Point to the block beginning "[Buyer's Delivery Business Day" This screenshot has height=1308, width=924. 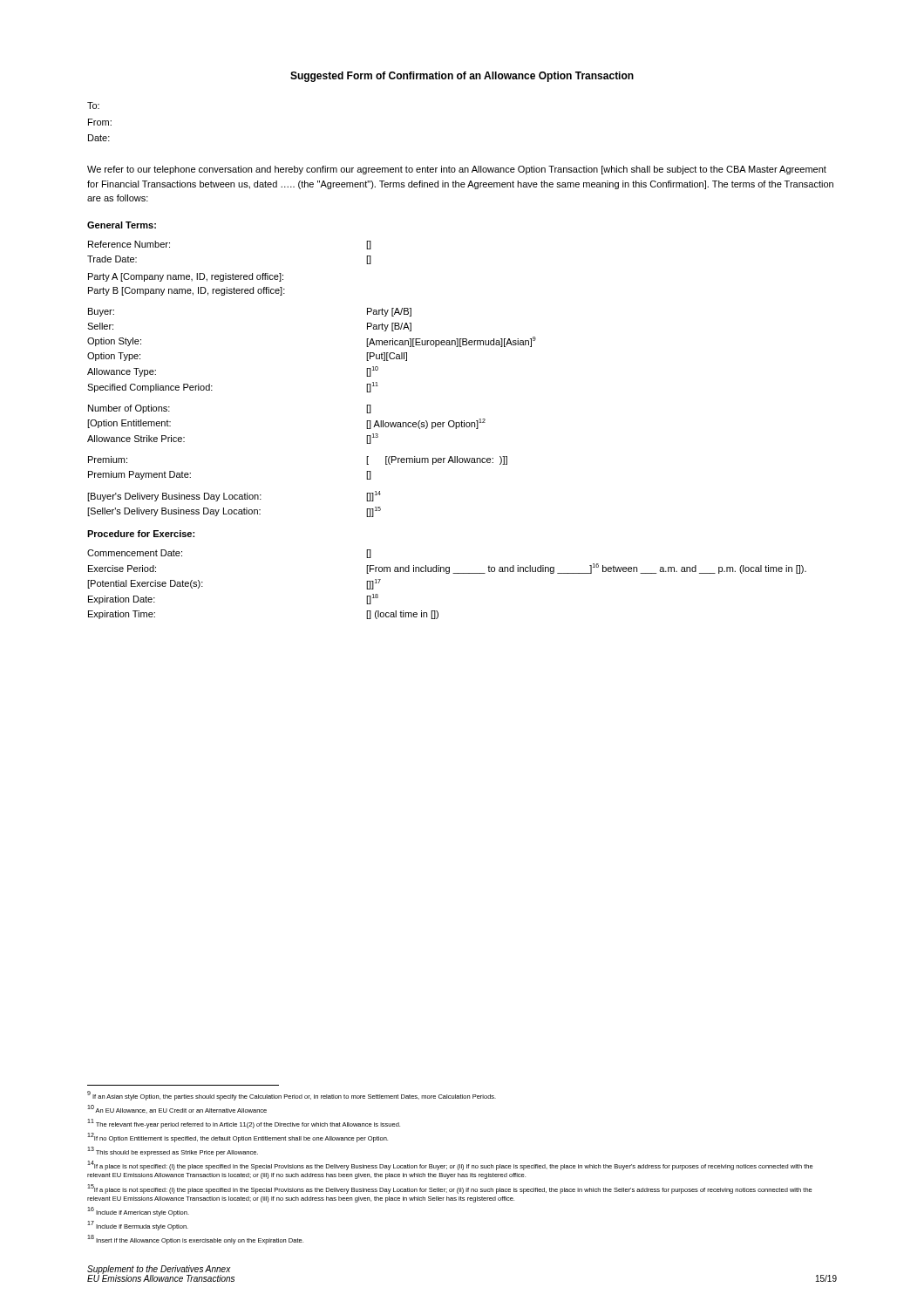234,496
